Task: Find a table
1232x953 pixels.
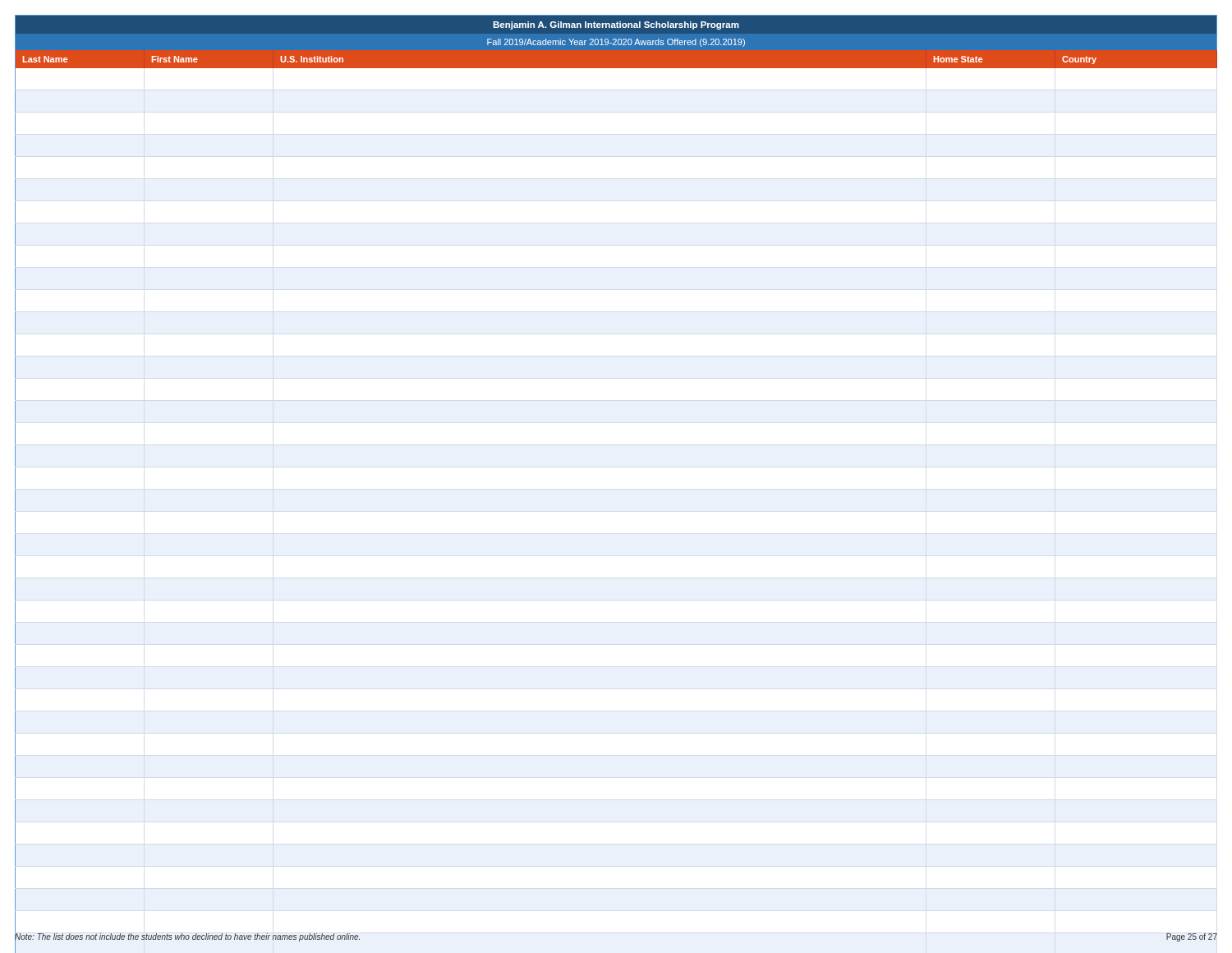Action: pyautogui.click(x=616, y=484)
